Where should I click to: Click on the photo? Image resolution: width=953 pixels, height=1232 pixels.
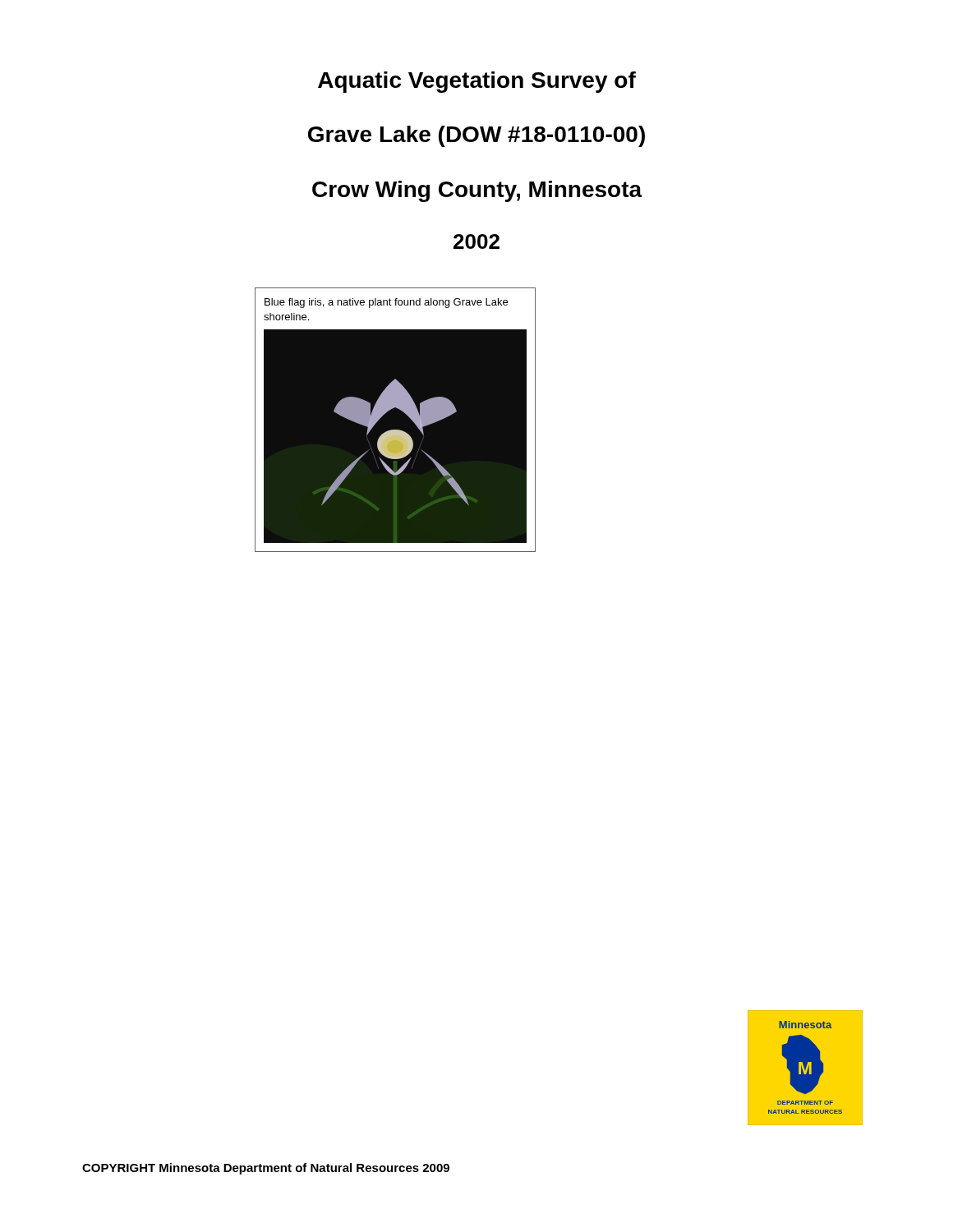pos(395,420)
